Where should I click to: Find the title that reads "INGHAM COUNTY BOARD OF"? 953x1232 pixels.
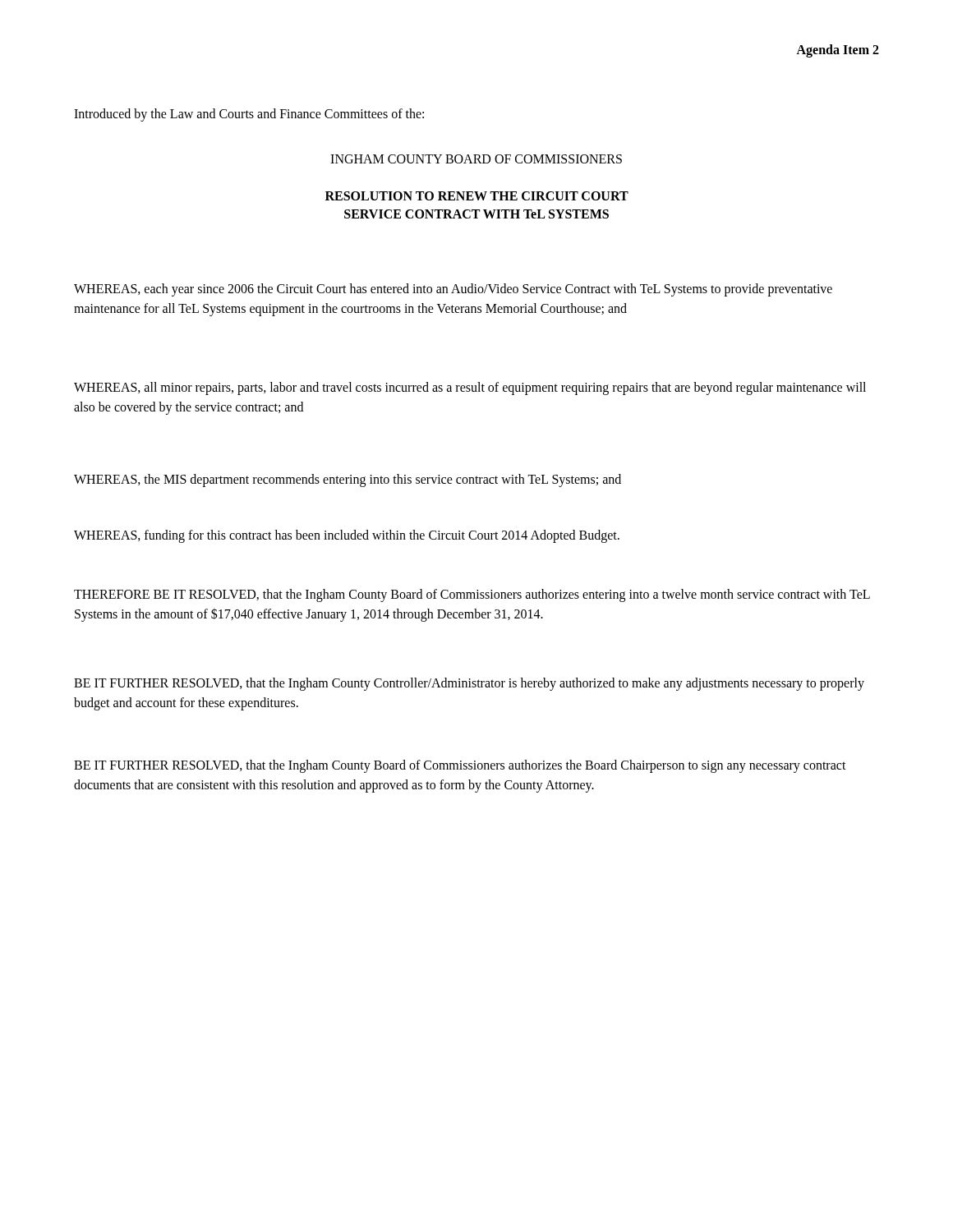476,159
